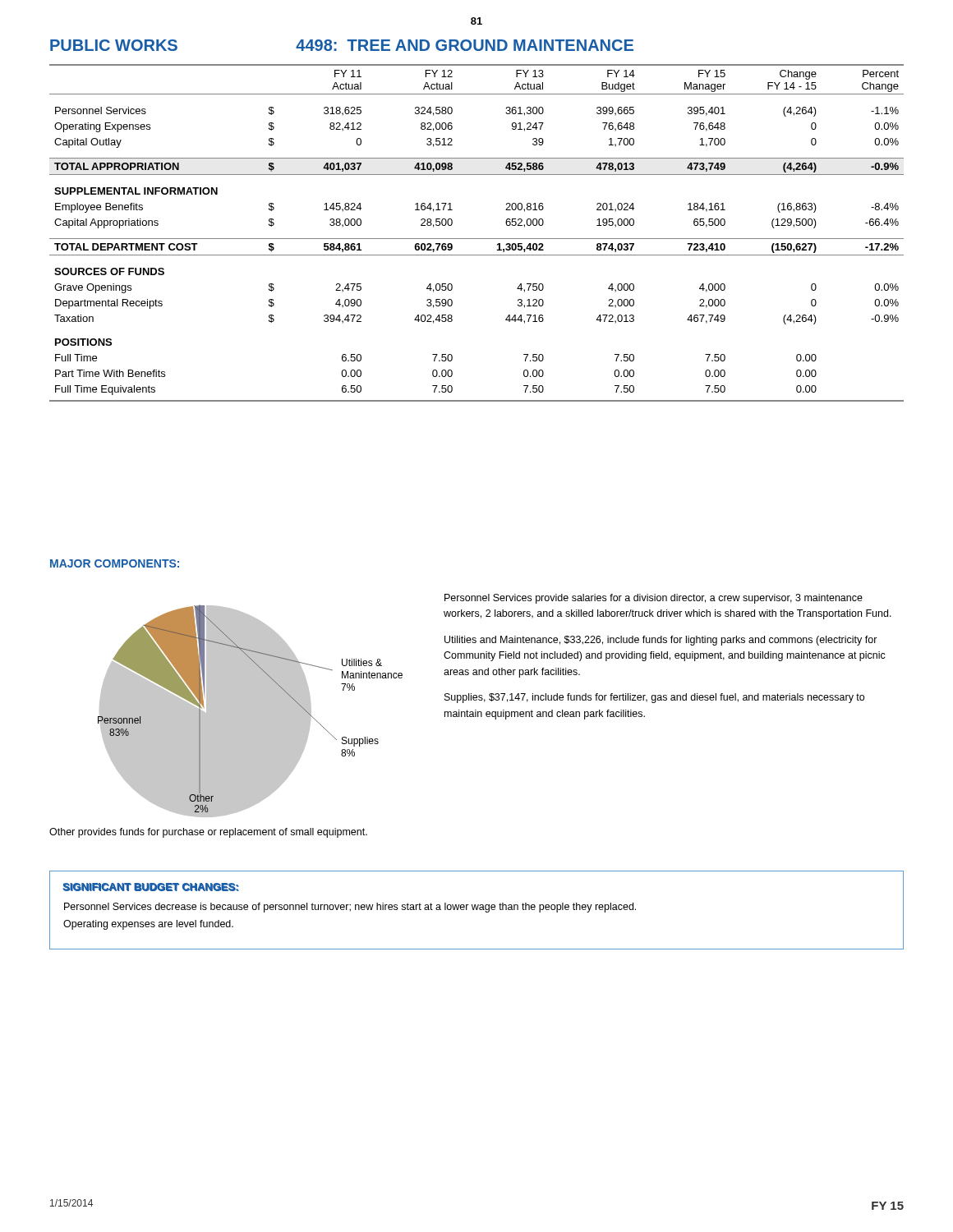Find the section header that reads "MAJOR COMPONENTS:"
This screenshot has width=953, height=1232.
[x=115, y=563]
